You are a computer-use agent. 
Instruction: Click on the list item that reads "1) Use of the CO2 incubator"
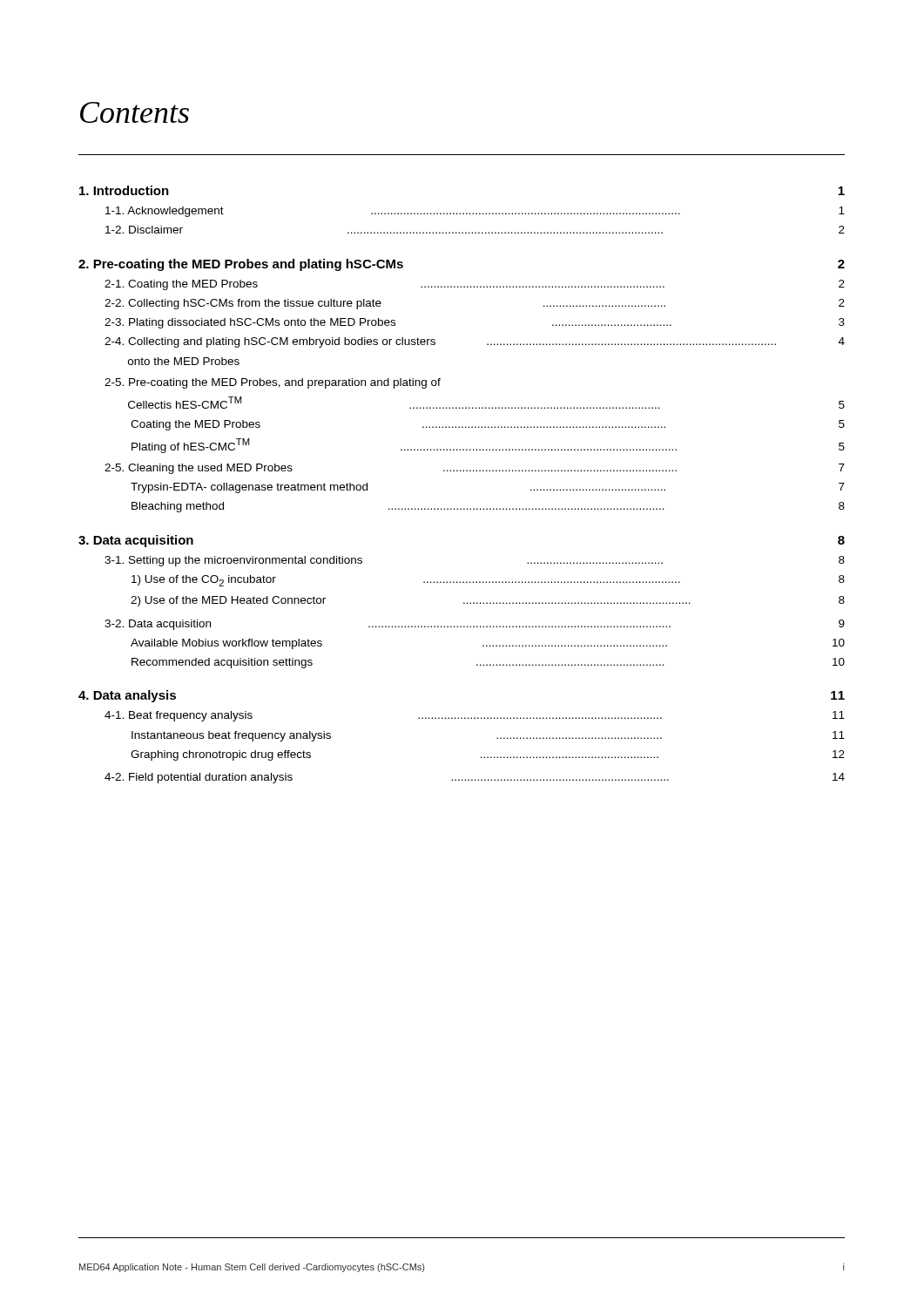pyautogui.click(x=488, y=580)
